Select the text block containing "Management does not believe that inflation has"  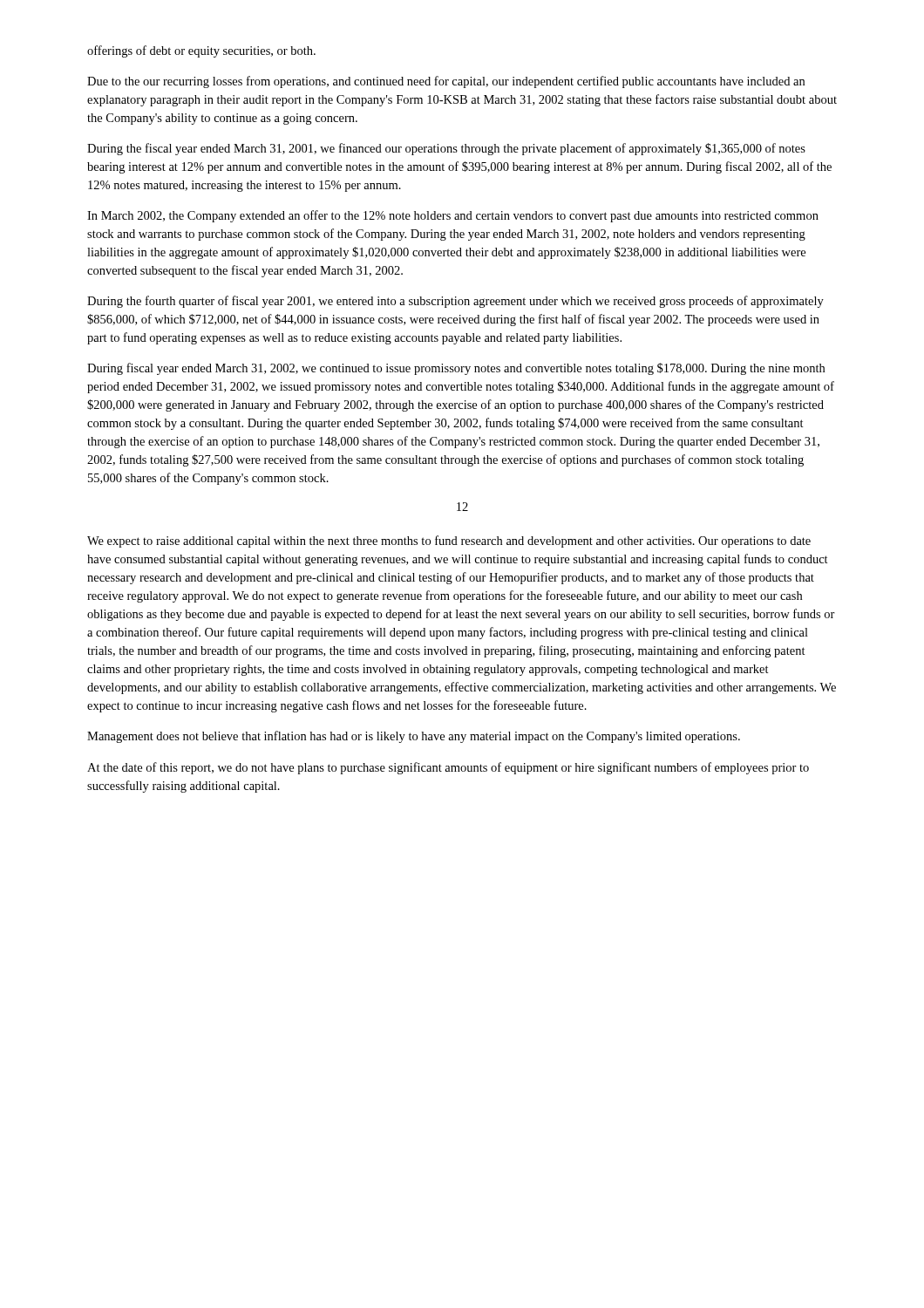(x=414, y=736)
